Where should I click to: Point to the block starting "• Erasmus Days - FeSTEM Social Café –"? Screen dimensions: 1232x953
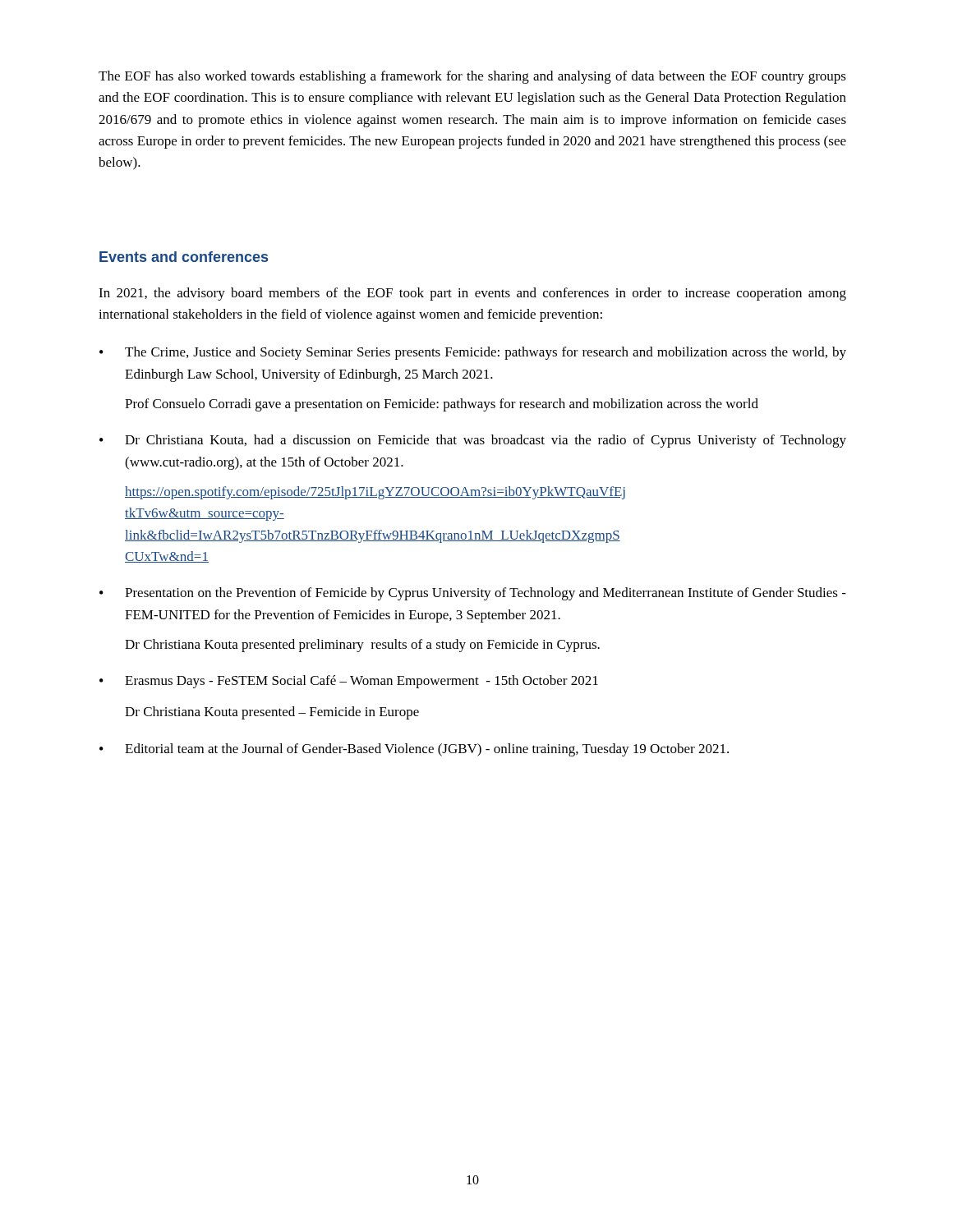click(349, 682)
